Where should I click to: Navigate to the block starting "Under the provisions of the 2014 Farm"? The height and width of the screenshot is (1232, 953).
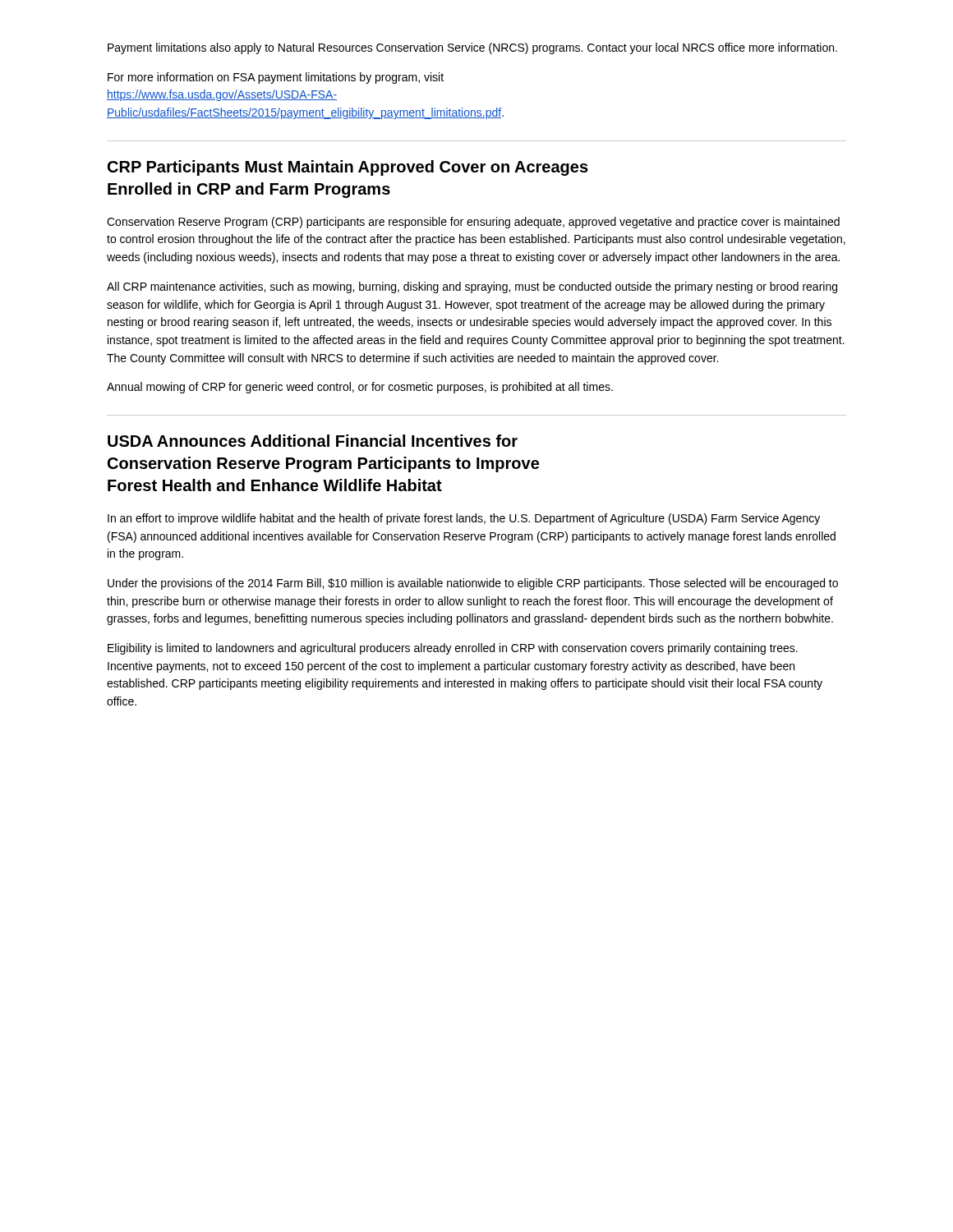click(473, 601)
